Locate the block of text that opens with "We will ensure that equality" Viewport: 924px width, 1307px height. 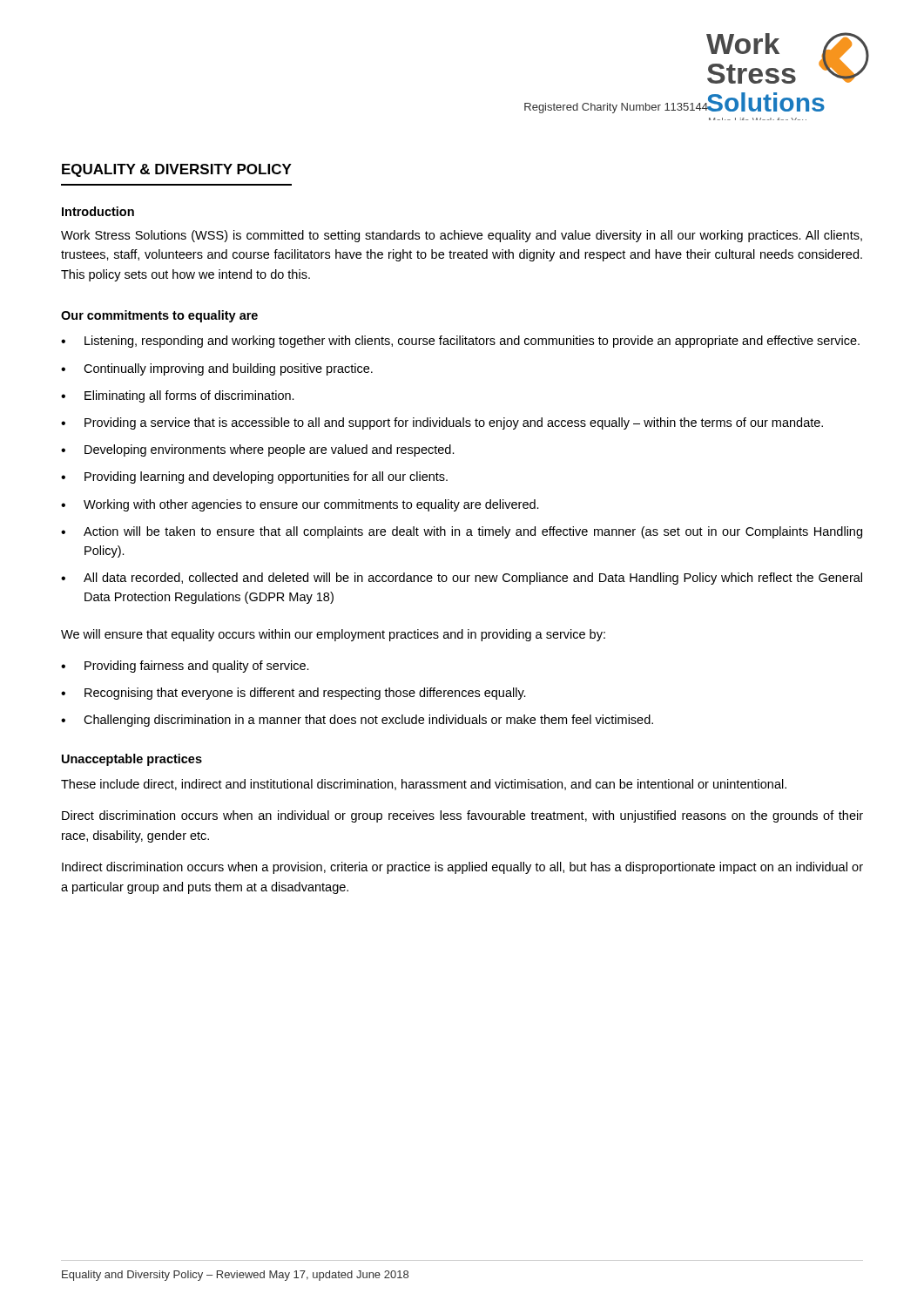point(334,634)
